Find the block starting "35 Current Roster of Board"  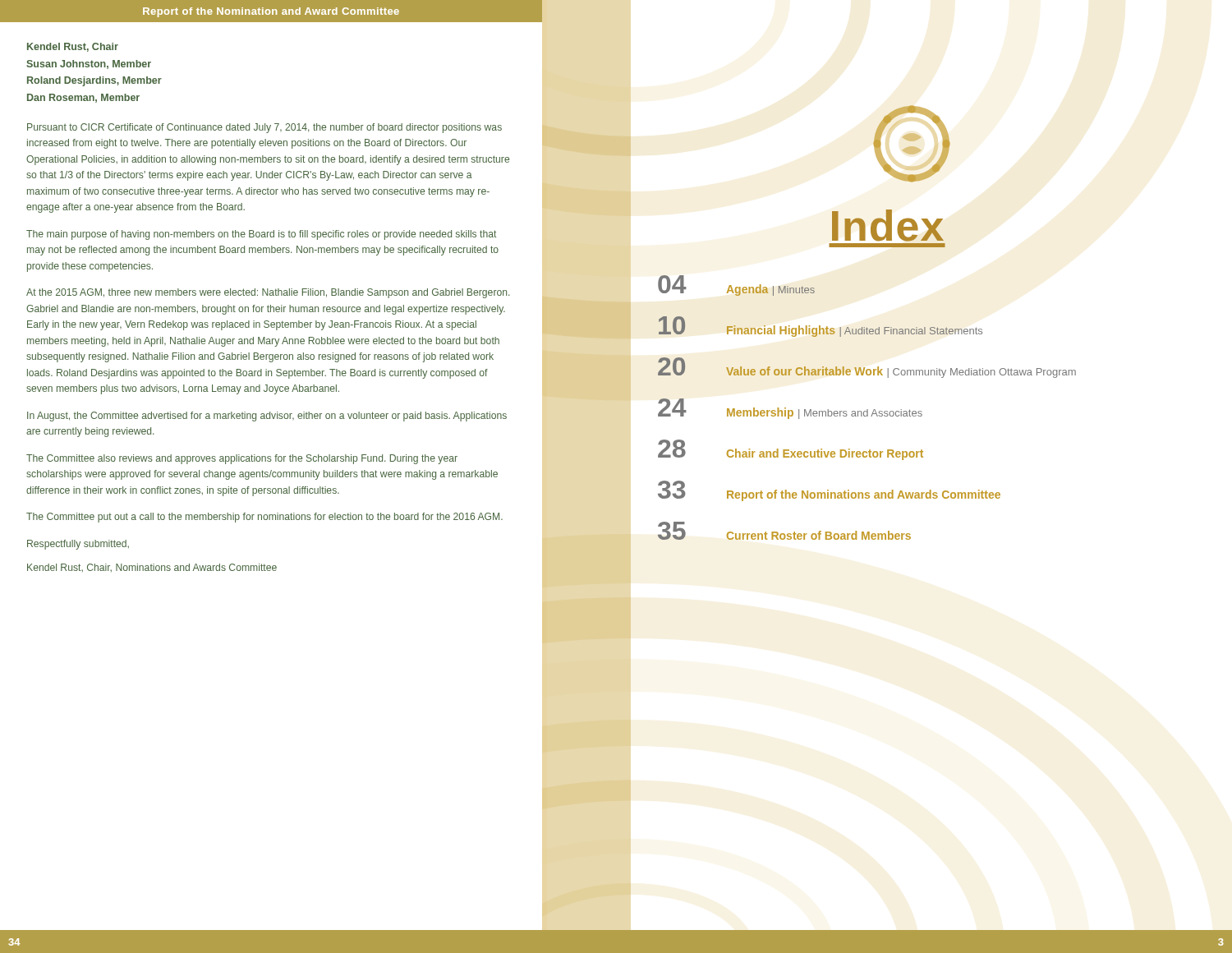point(784,531)
